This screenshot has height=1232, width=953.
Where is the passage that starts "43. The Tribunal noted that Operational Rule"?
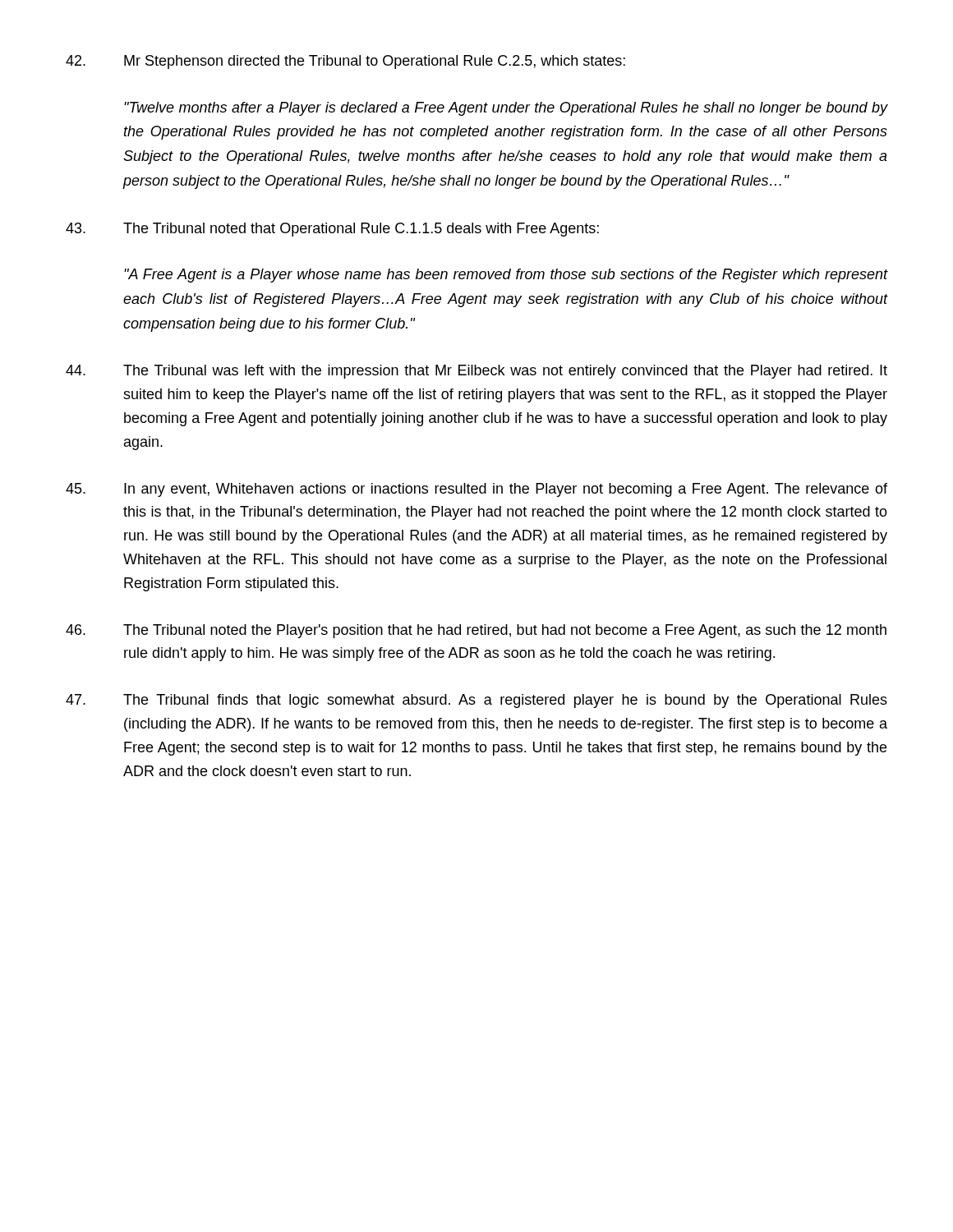click(x=476, y=228)
